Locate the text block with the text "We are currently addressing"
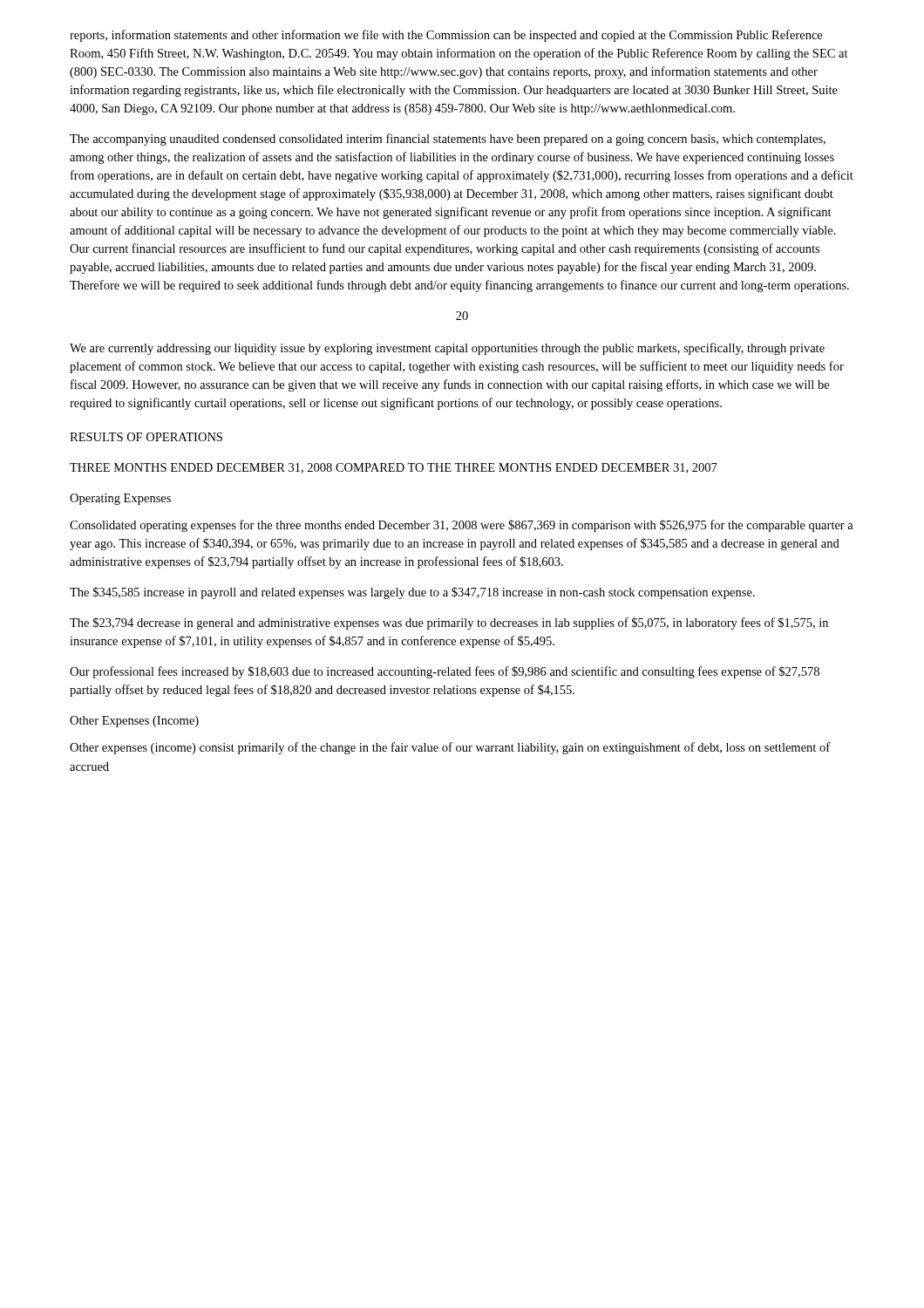 click(x=457, y=376)
